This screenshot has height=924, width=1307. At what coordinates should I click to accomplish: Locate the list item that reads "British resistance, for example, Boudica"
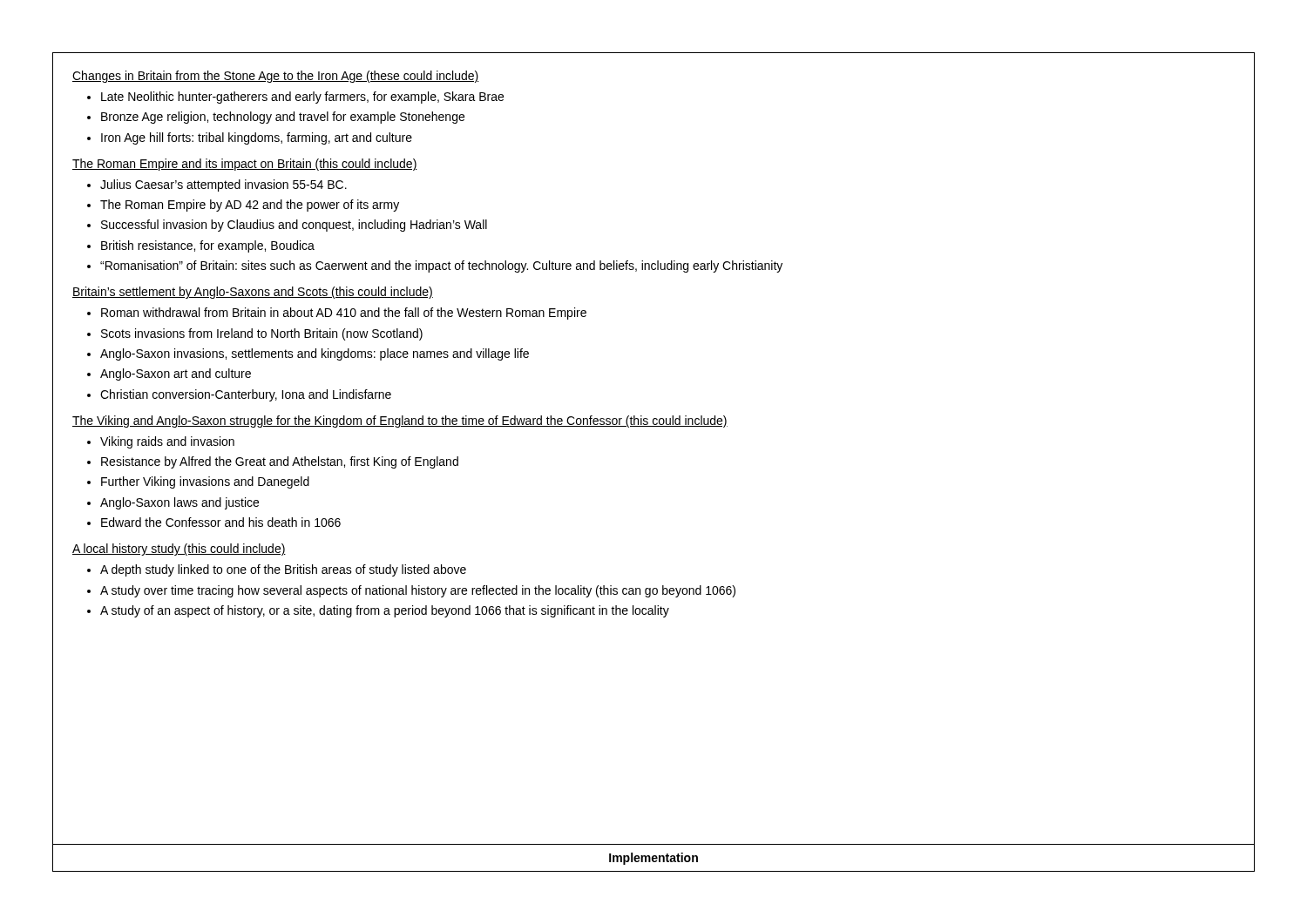click(207, 245)
